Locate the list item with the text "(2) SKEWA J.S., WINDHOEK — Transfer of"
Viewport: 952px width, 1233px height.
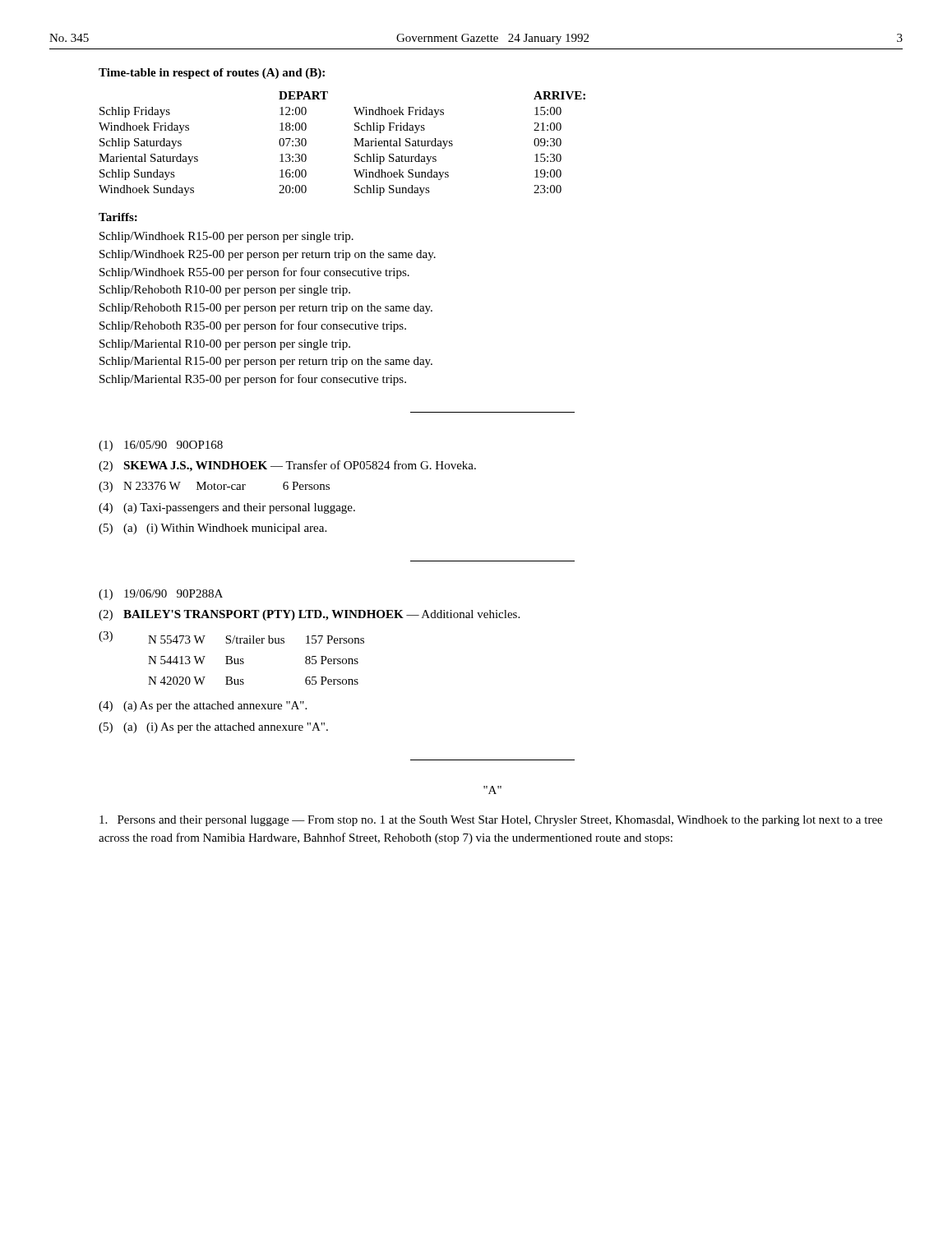(287, 466)
